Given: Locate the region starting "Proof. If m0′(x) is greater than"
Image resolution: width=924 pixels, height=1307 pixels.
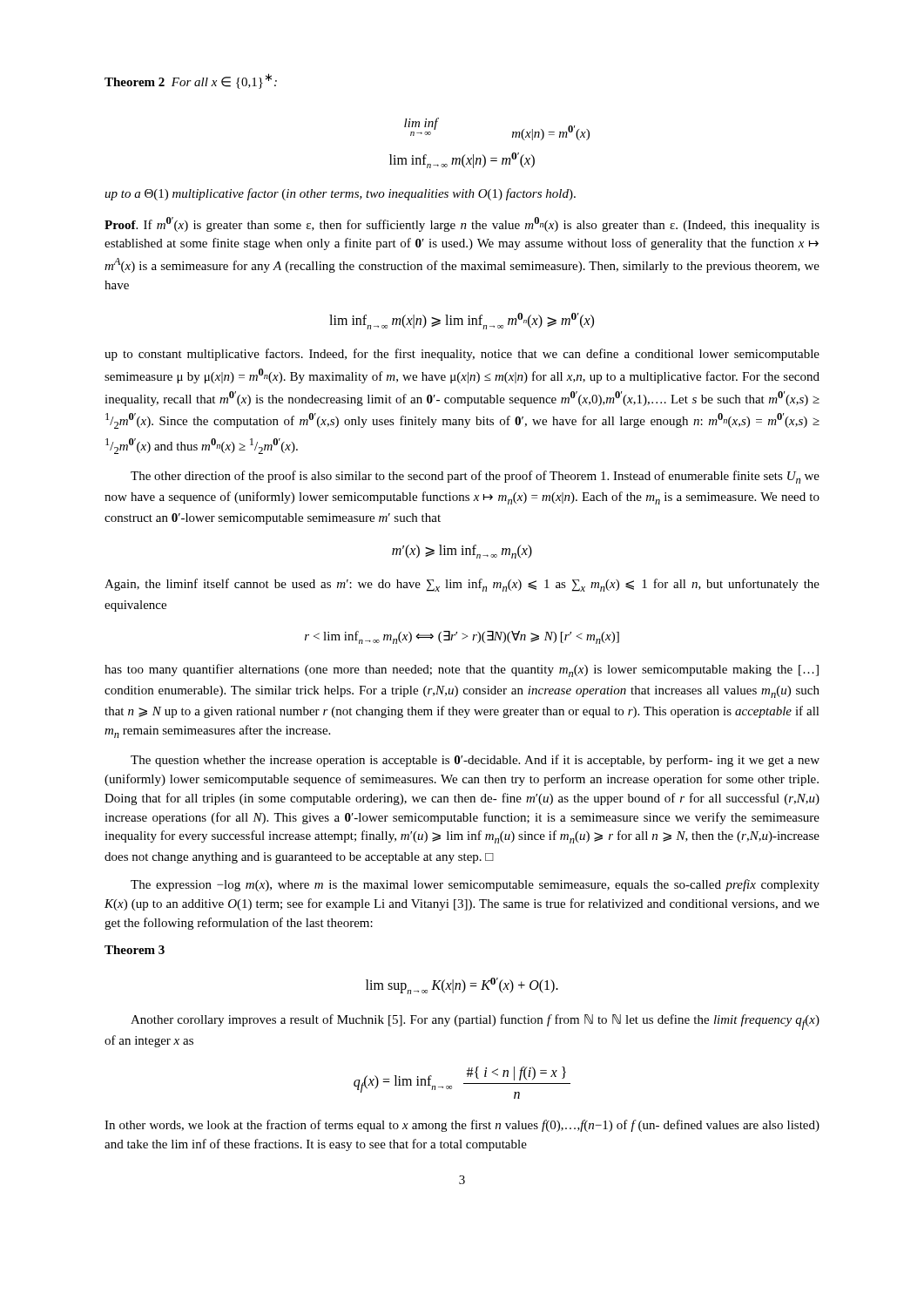Looking at the screenshot, I should (462, 253).
